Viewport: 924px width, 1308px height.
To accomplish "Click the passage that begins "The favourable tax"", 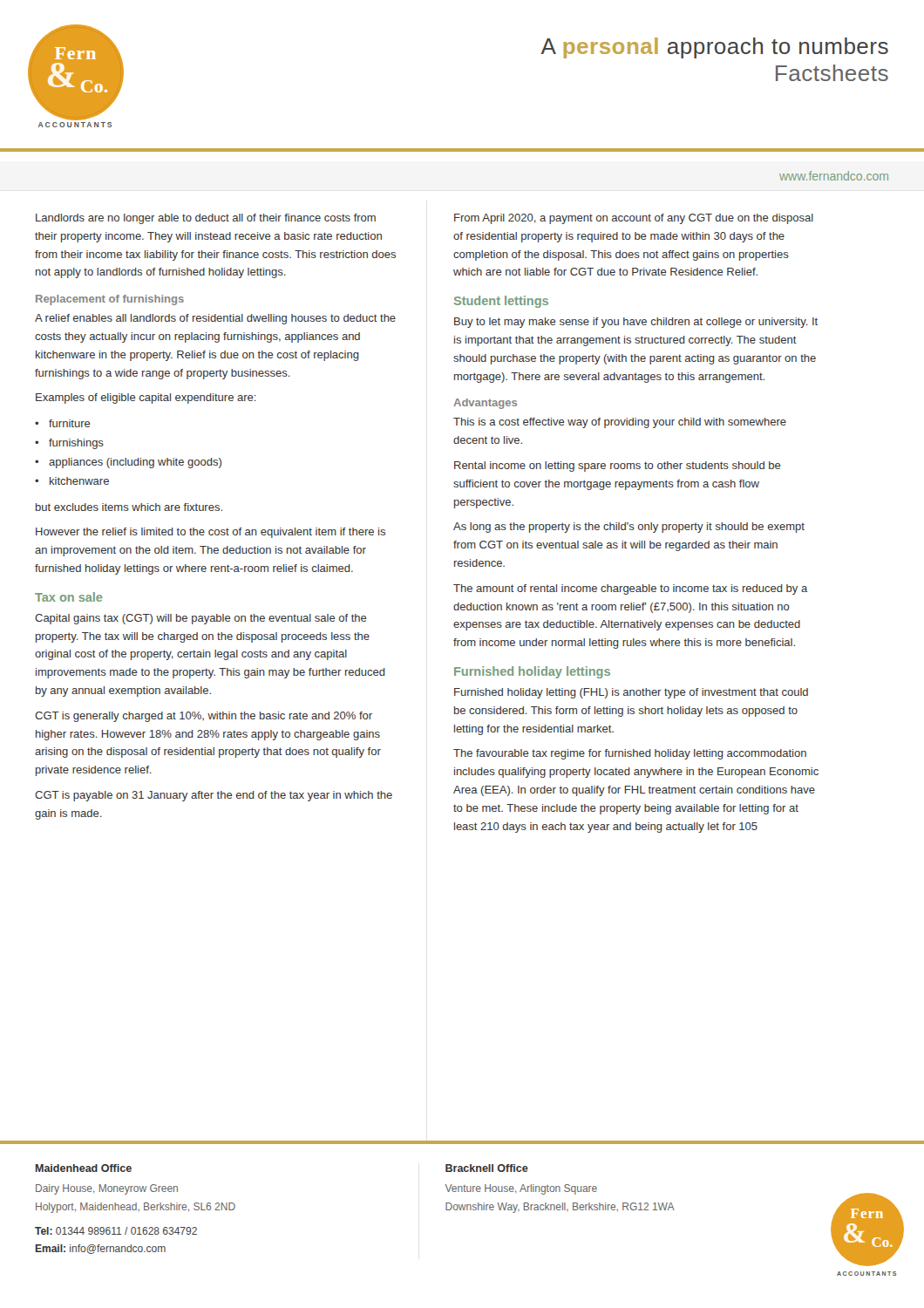I will 636,790.
